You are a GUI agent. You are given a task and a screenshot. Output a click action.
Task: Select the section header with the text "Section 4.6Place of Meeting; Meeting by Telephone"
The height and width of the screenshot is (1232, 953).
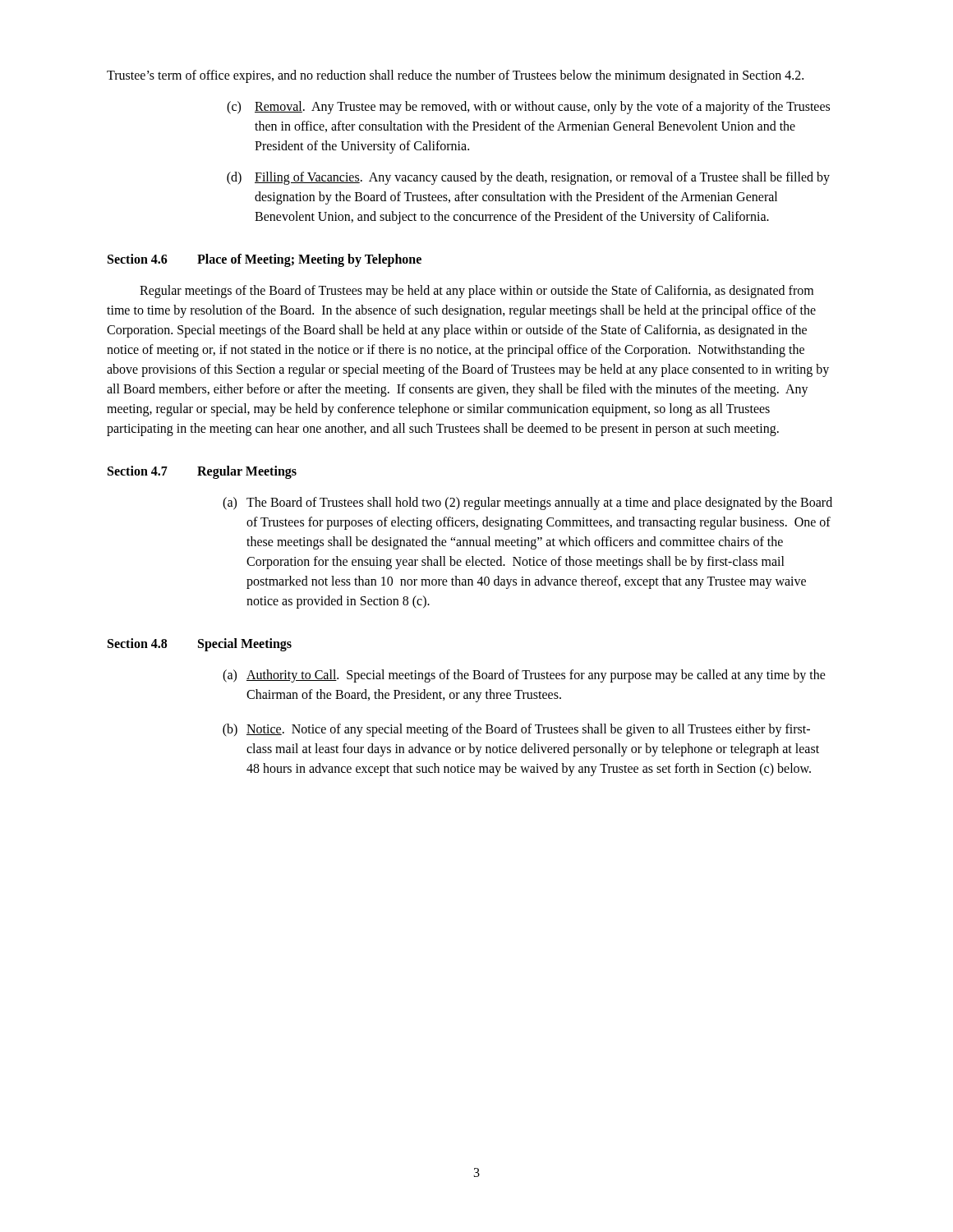264,260
